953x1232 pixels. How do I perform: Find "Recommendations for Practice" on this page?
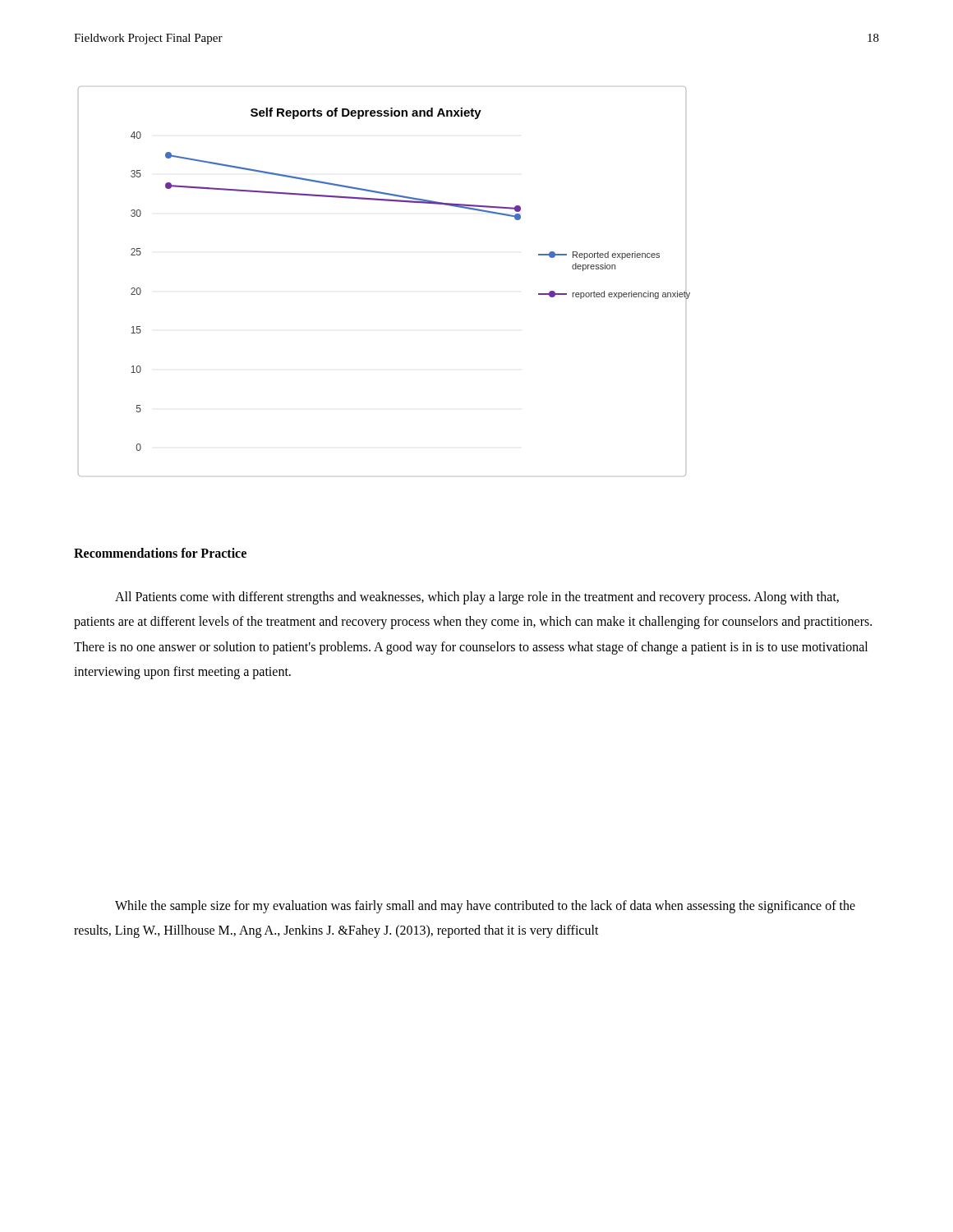pos(160,553)
